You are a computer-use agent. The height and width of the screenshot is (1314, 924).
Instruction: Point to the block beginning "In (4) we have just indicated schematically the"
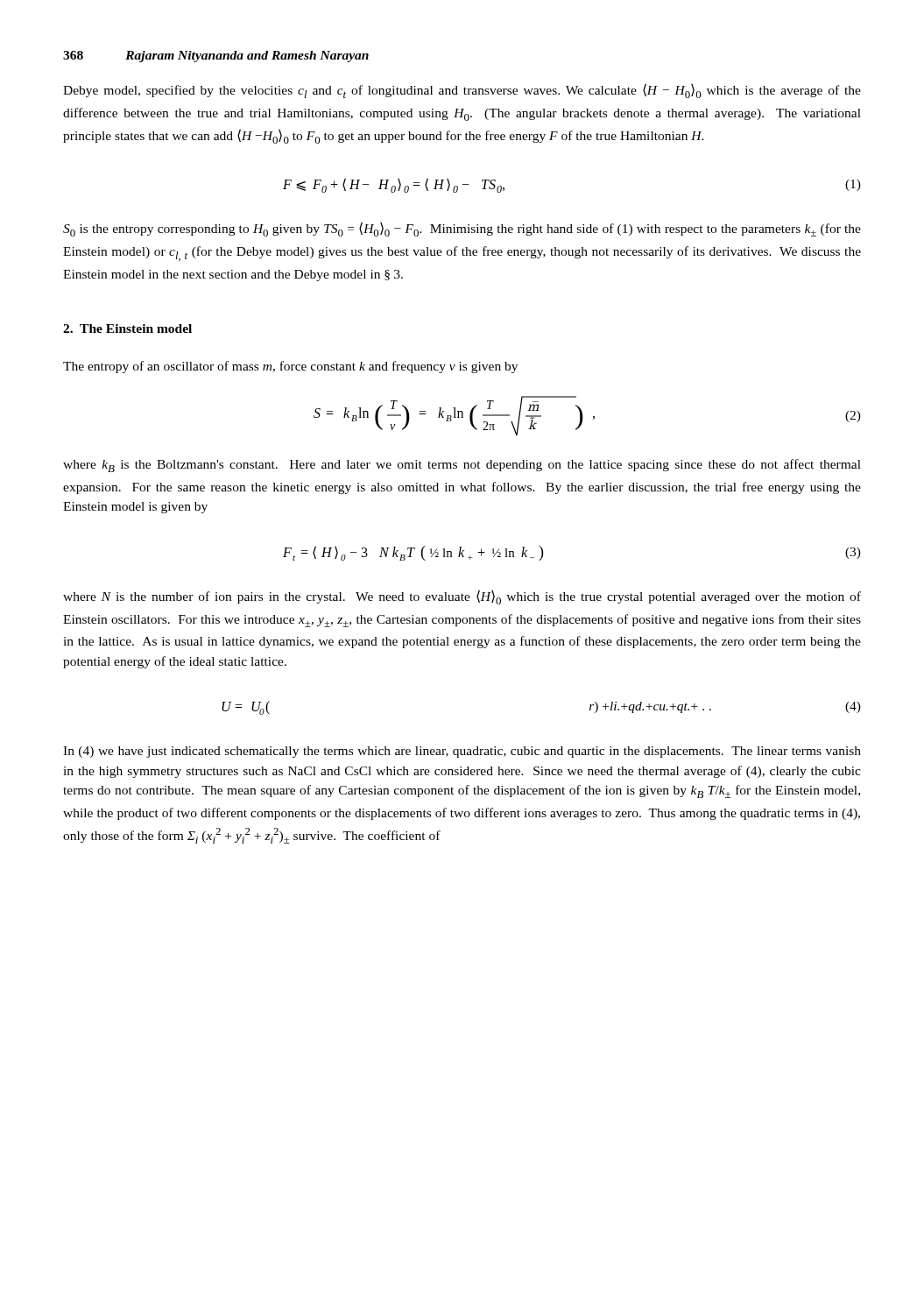462,795
